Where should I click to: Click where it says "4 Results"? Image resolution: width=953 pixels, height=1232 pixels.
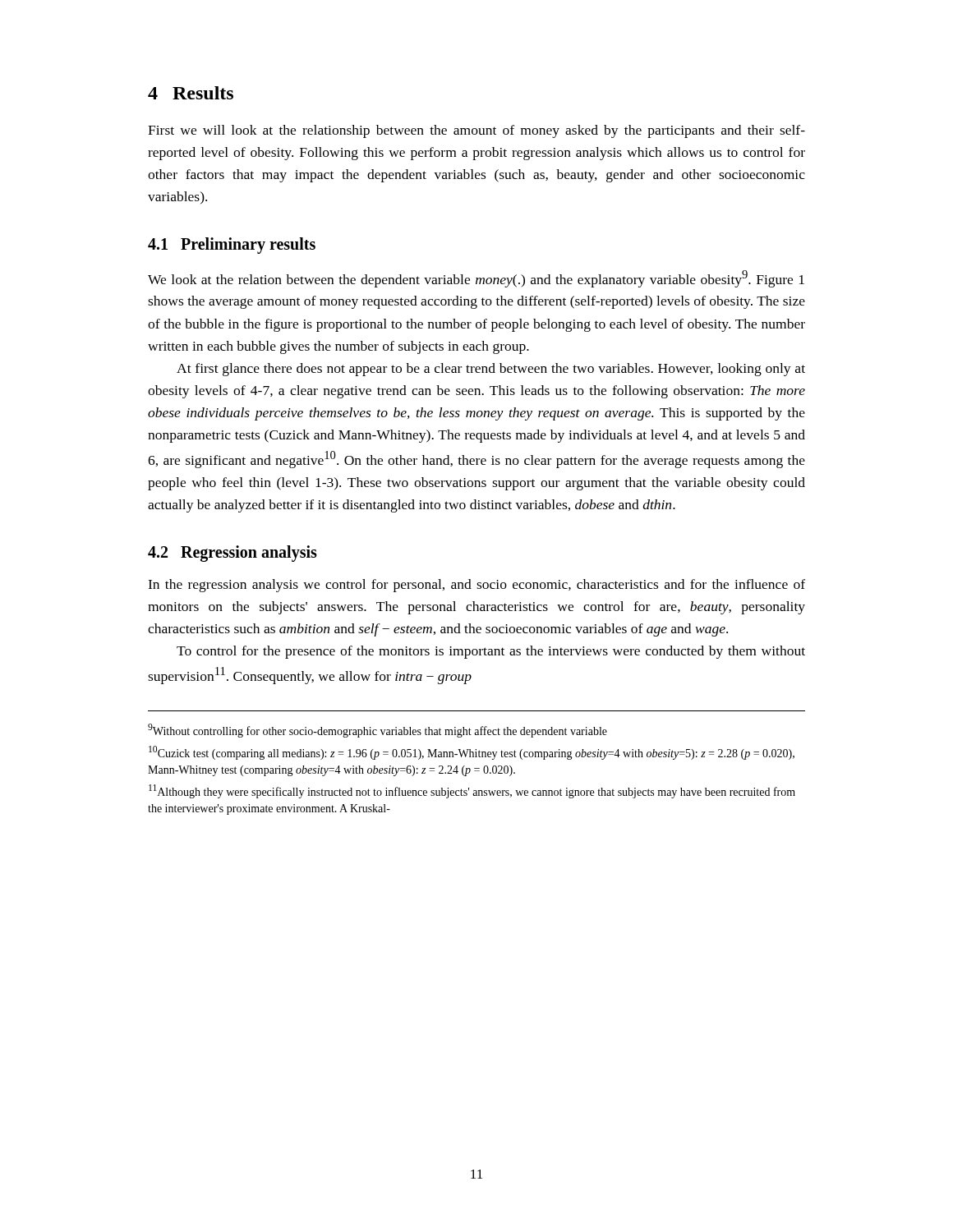pyautogui.click(x=191, y=93)
